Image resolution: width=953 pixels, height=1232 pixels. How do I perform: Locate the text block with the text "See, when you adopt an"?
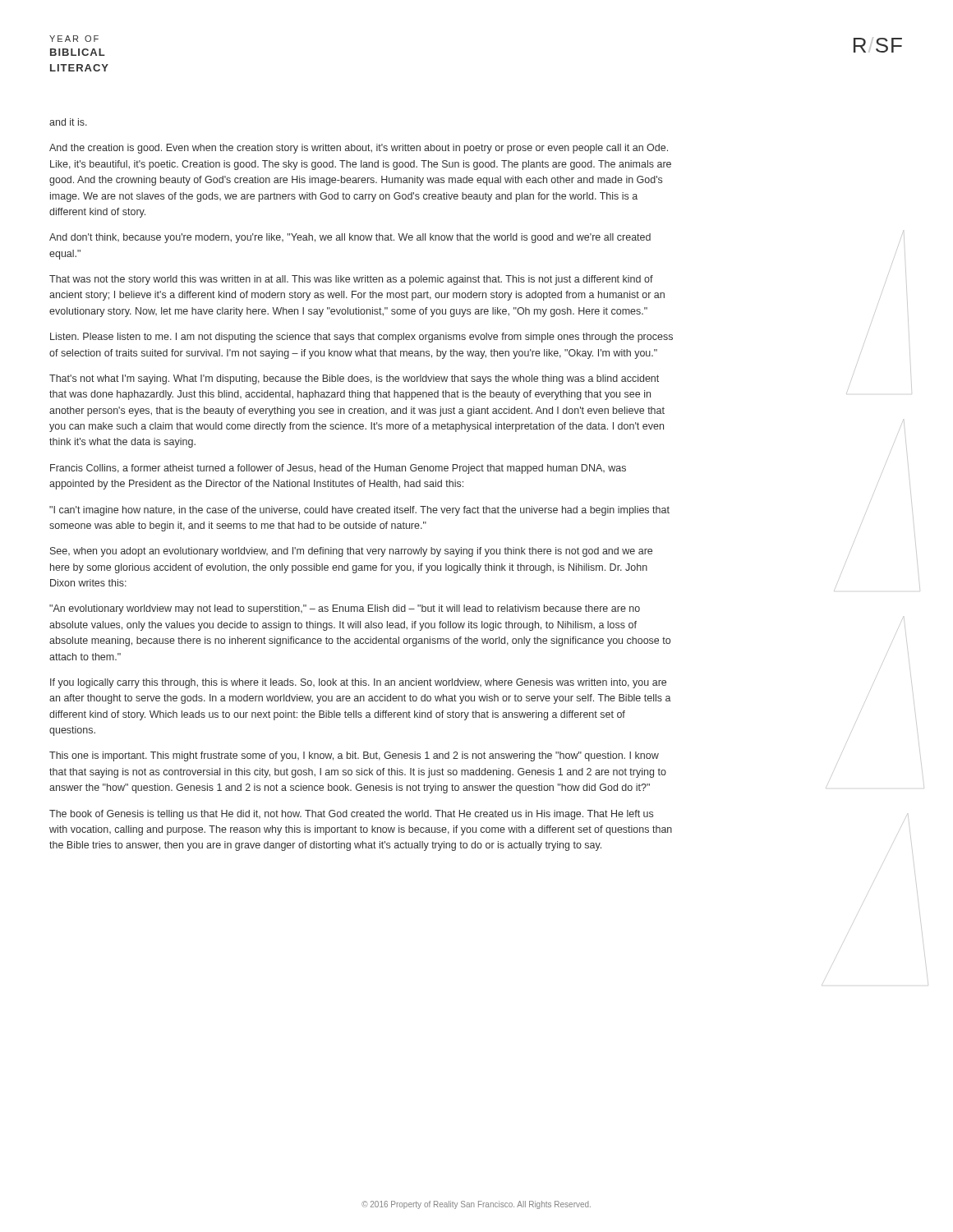click(361, 568)
